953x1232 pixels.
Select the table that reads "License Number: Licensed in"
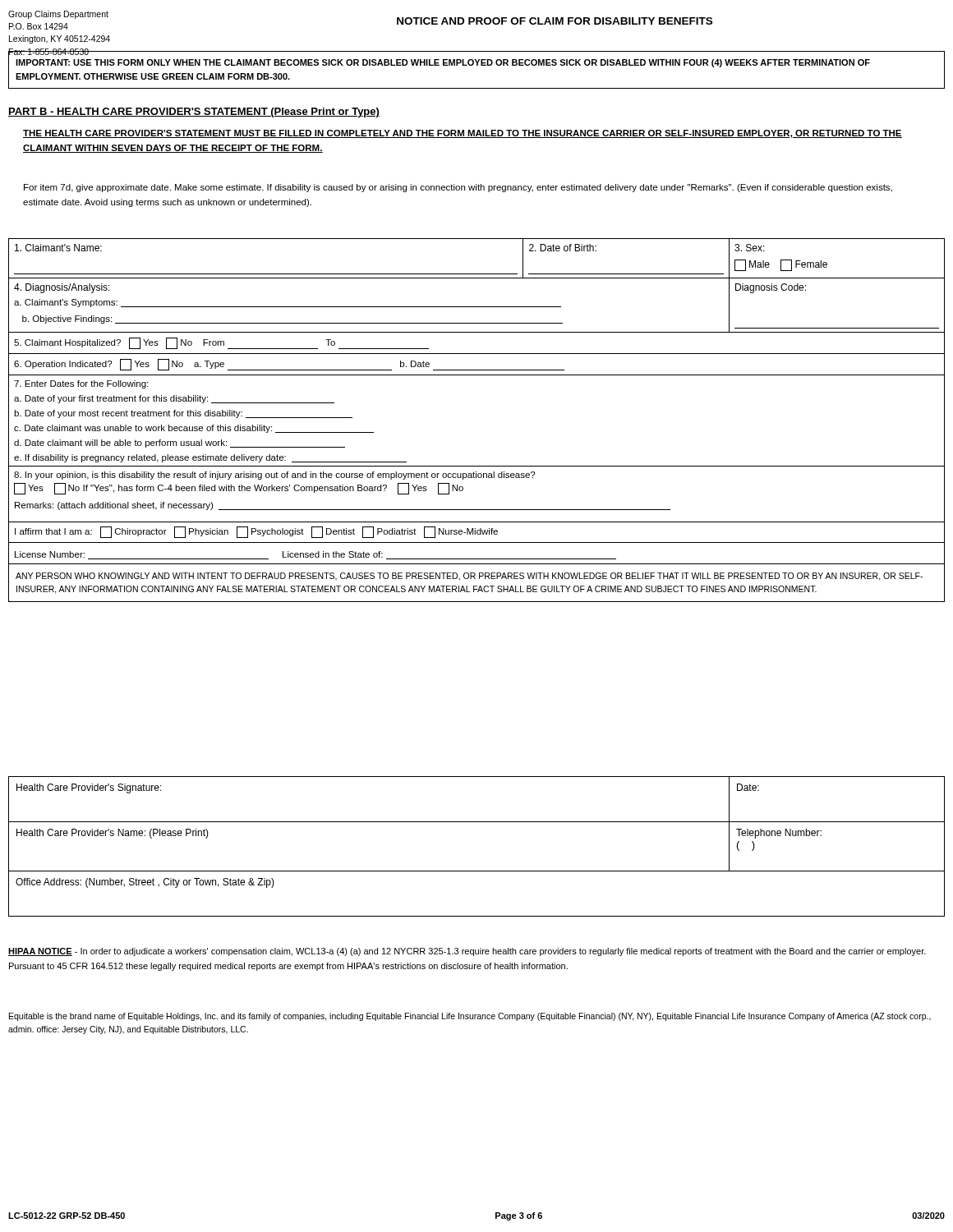(x=476, y=553)
